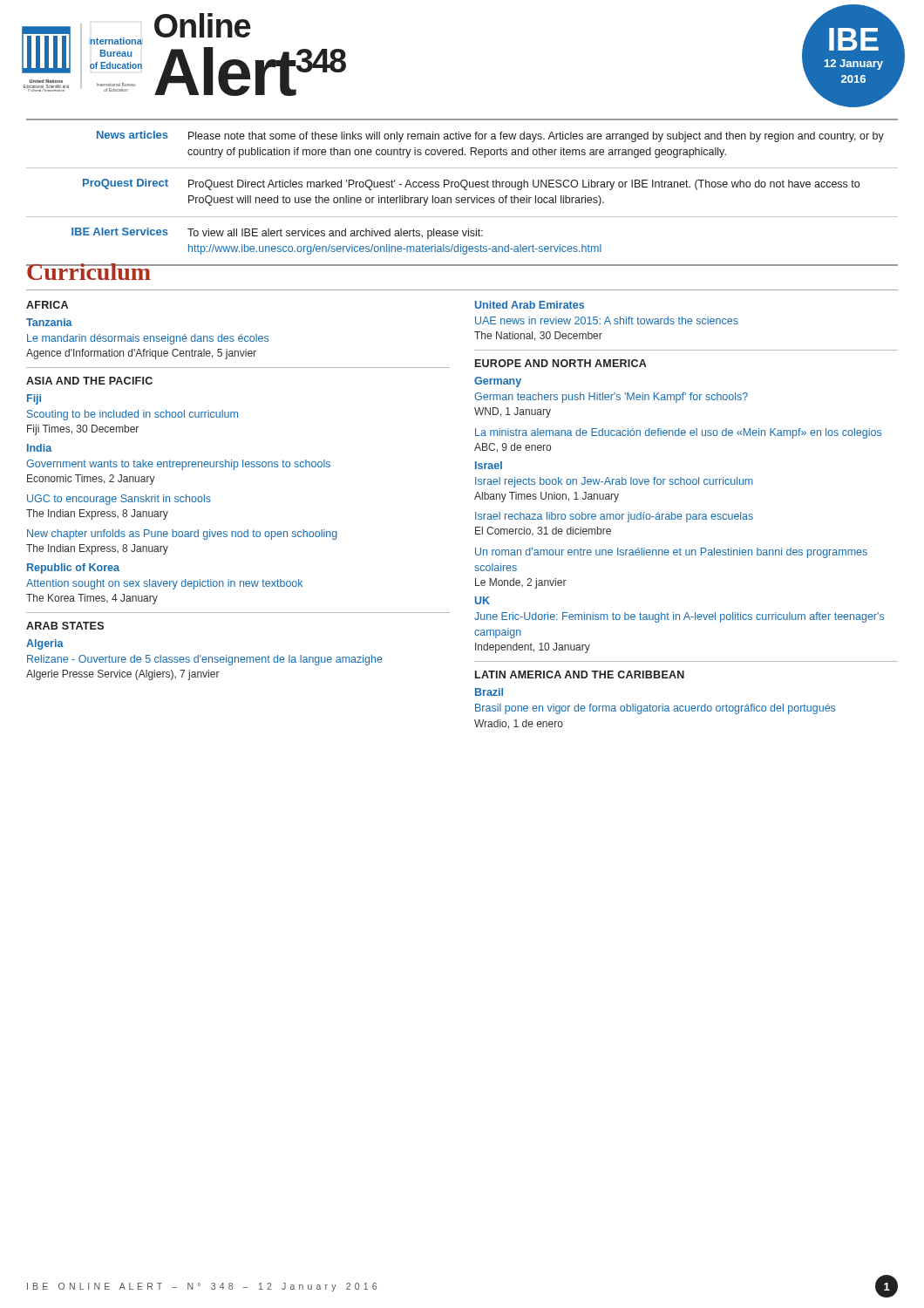Find the list item containing "Le mandarin désormais enseigné dans des écoles"
924x1308 pixels.
click(x=238, y=345)
